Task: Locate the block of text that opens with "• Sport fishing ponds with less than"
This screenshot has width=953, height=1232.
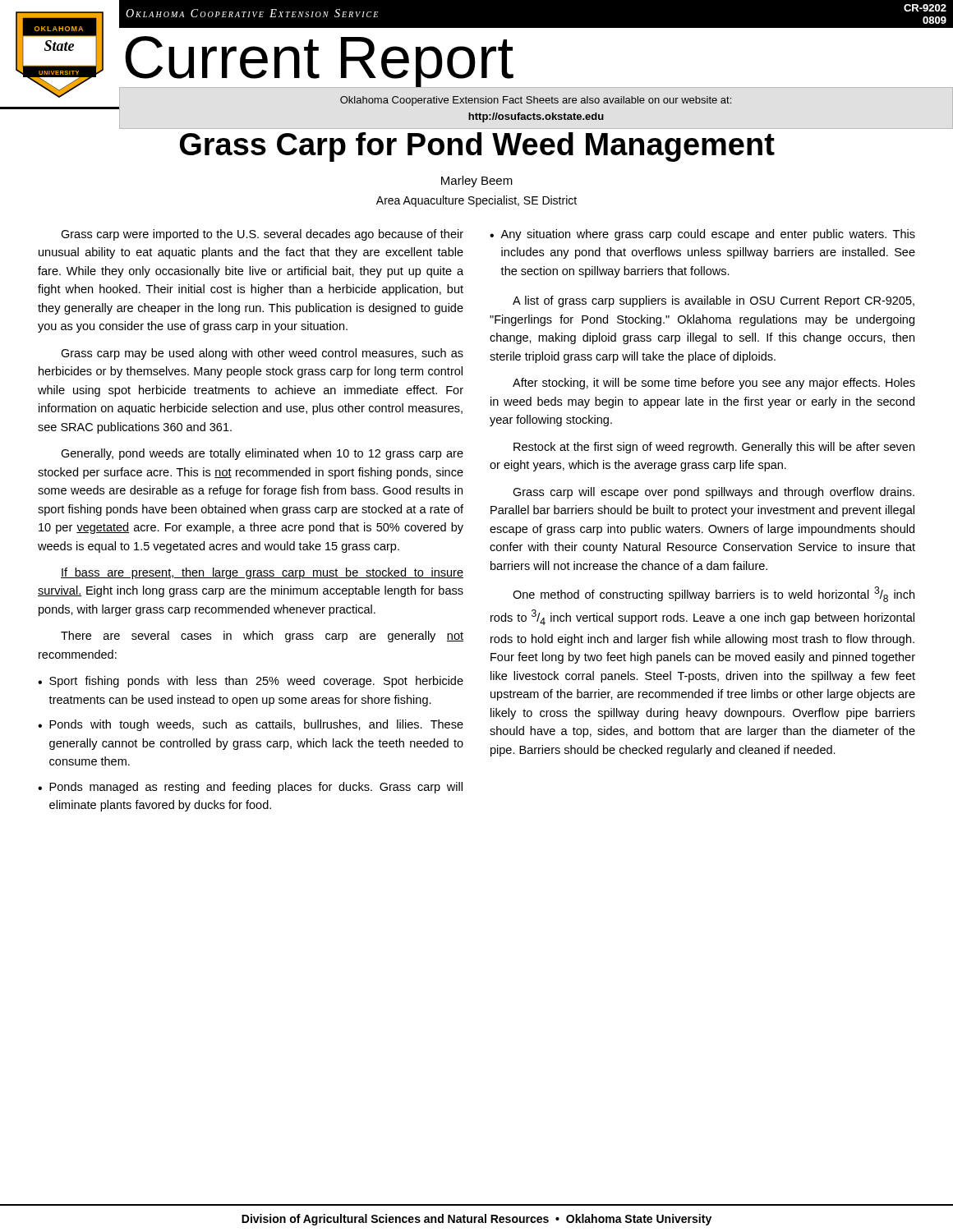Action: coord(251,691)
